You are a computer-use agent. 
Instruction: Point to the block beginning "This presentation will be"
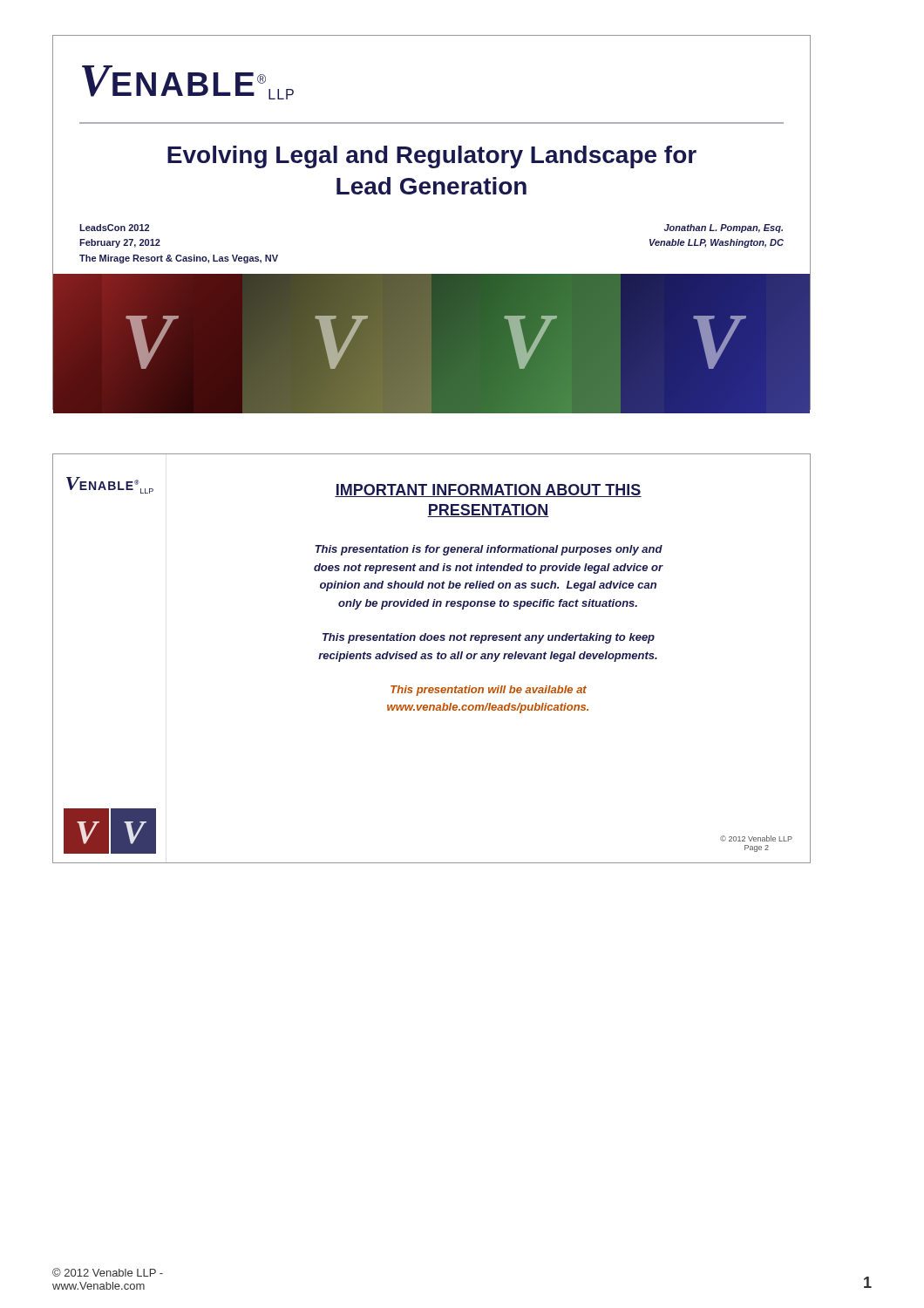[488, 698]
